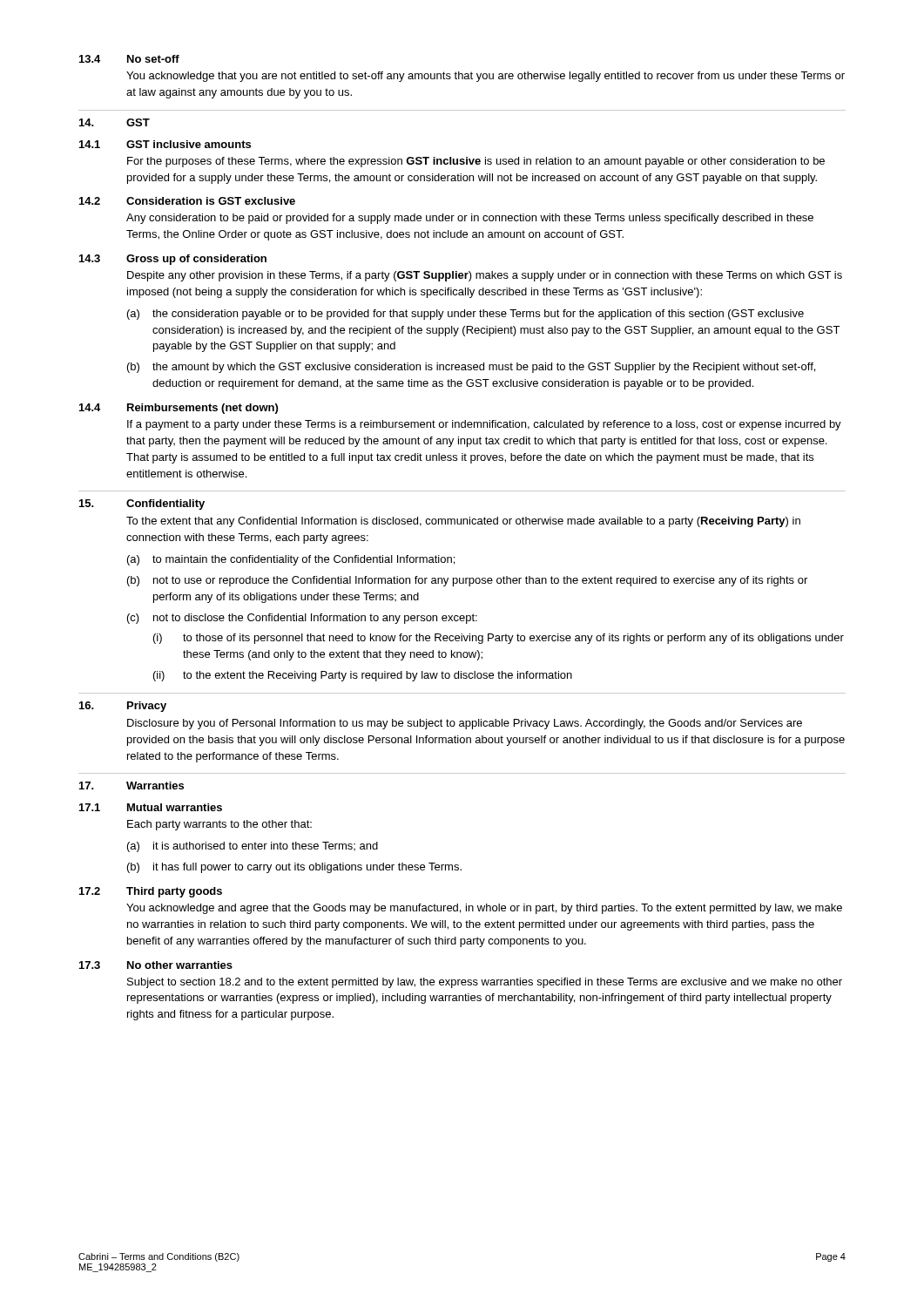Image resolution: width=924 pixels, height=1307 pixels.
Task: Find the text starting "17.2 Third party goods"
Action: 150,891
